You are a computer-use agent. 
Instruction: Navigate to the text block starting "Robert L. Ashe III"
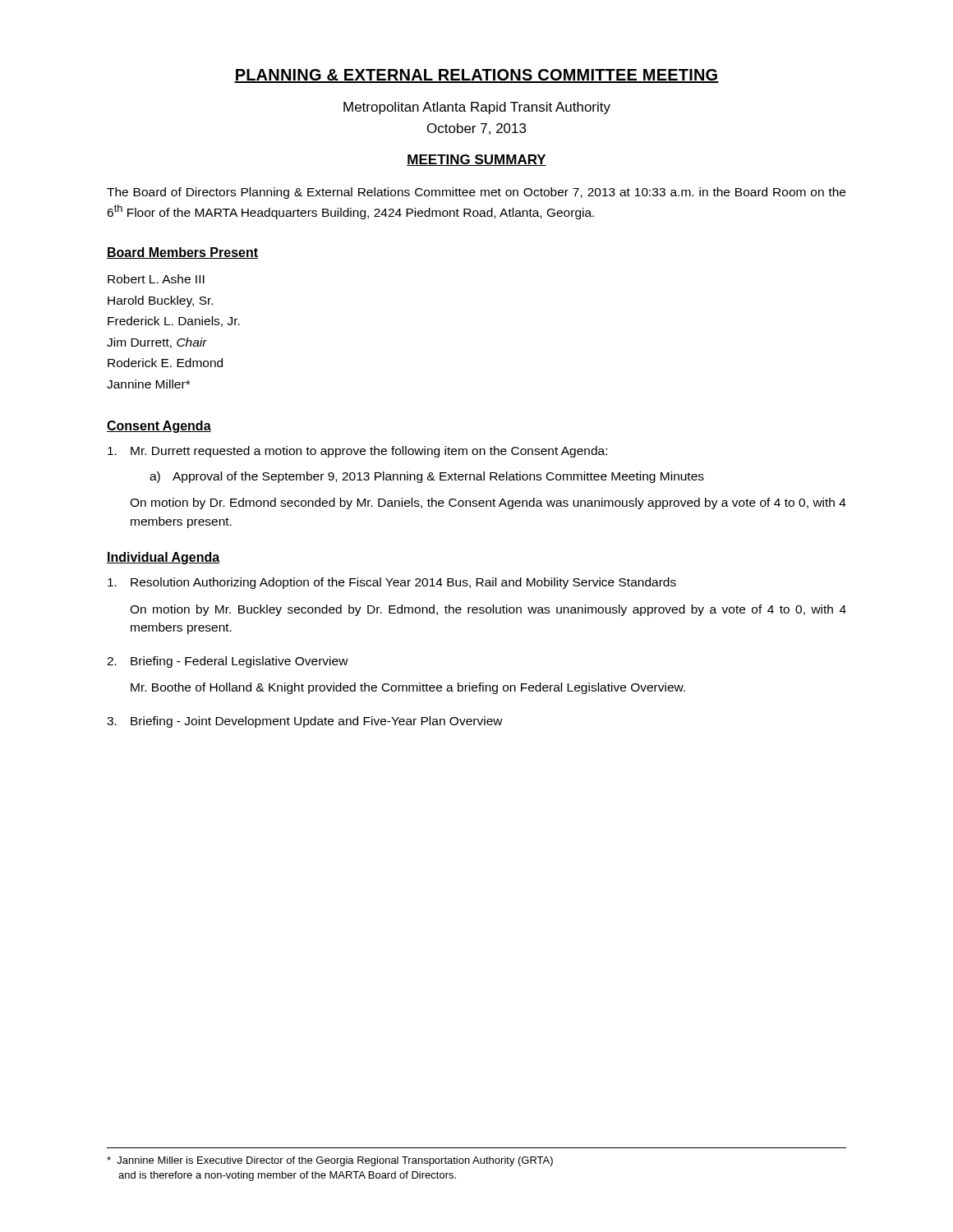click(x=156, y=279)
